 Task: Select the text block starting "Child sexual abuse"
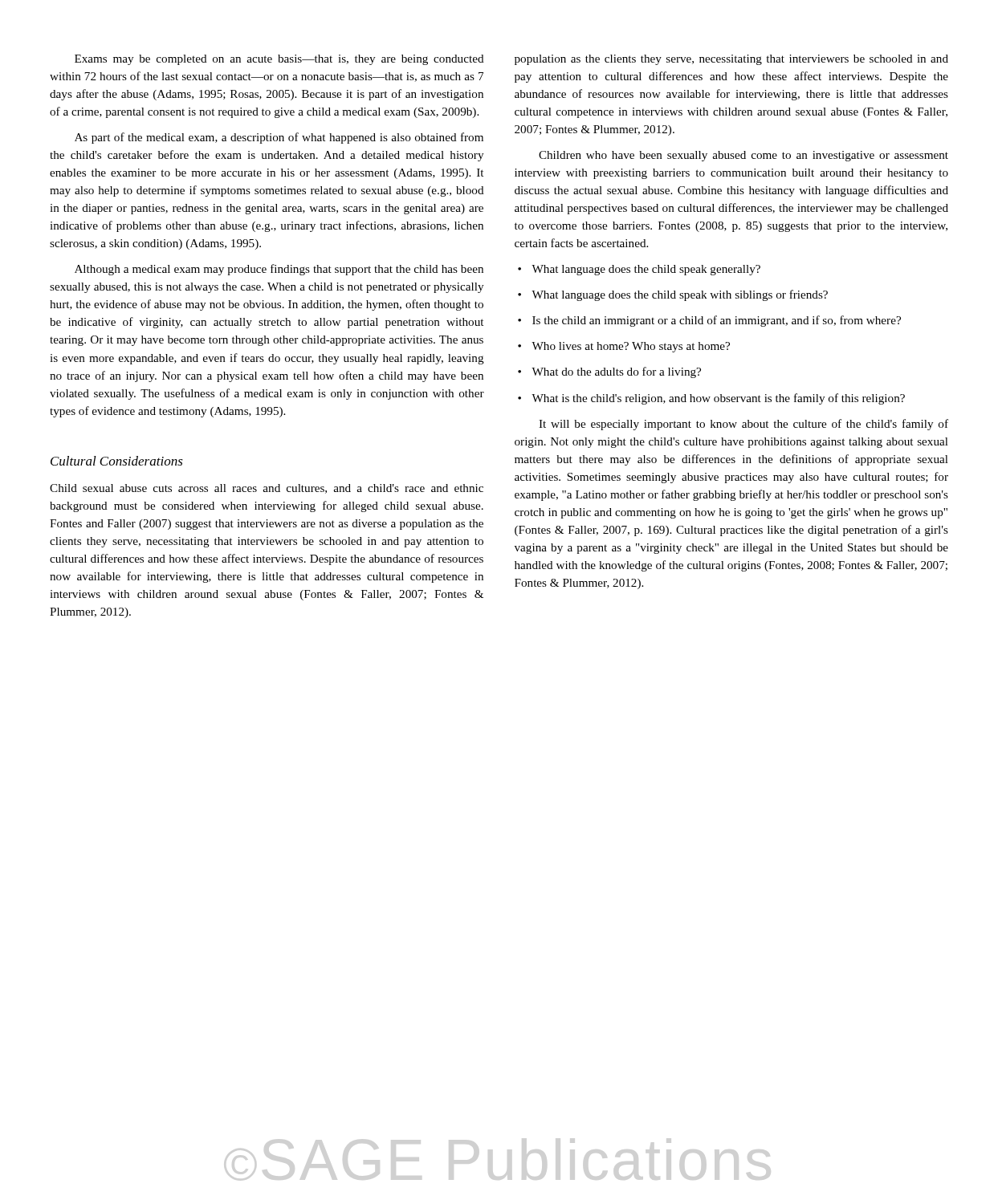[x=267, y=550]
